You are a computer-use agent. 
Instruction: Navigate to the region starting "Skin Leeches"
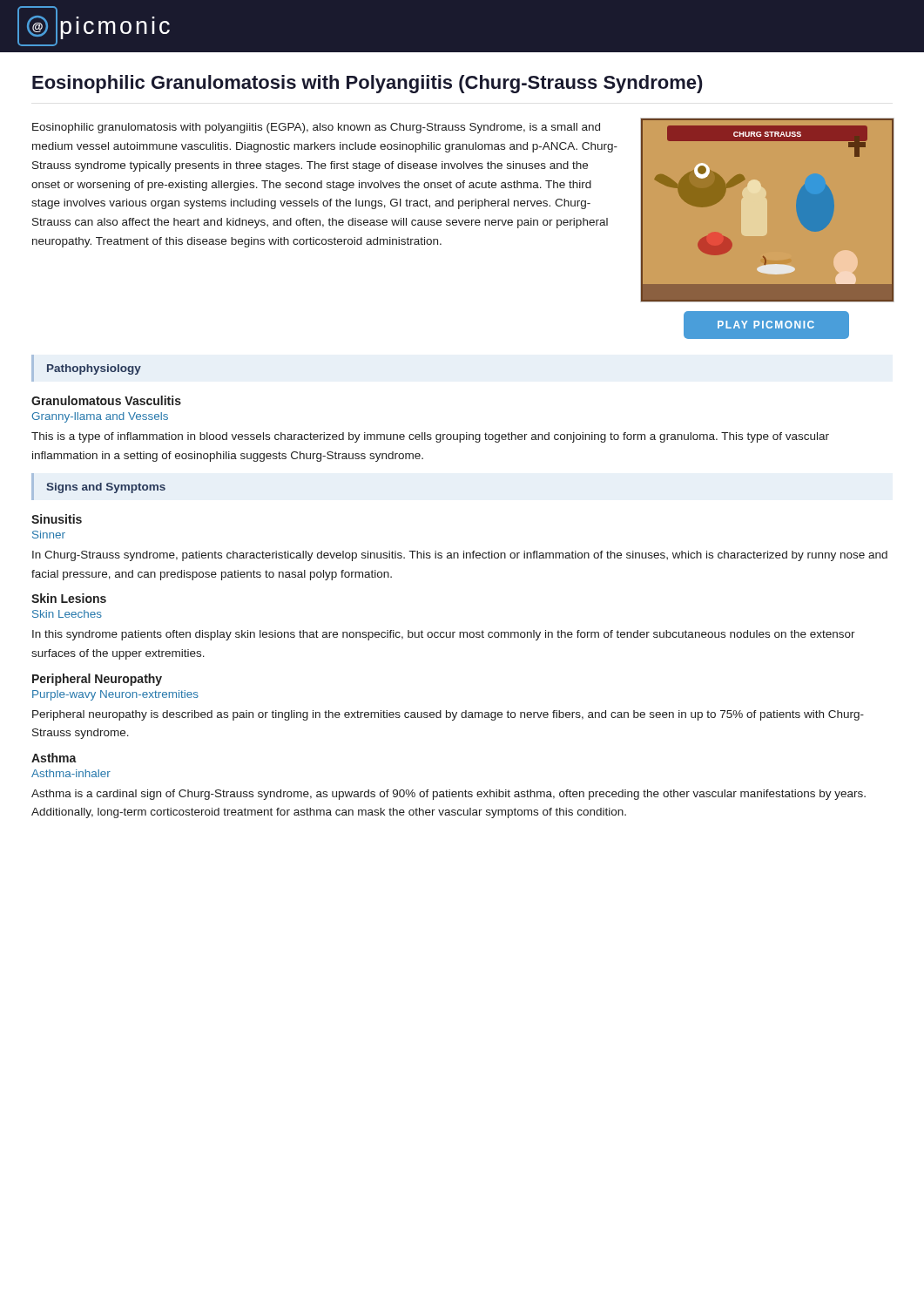click(67, 614)
